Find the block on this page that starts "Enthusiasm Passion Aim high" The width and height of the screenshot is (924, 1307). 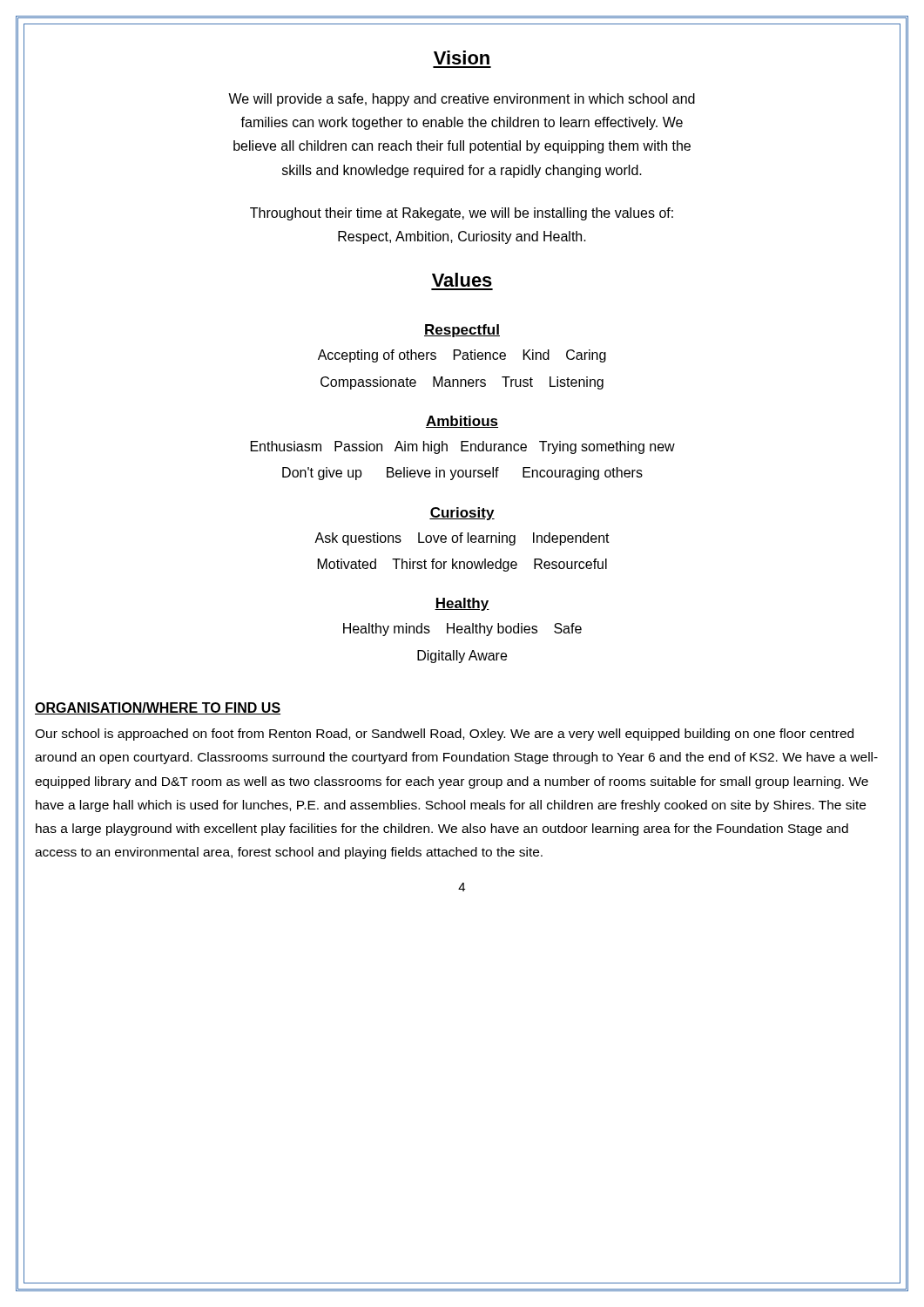(462, 460)
